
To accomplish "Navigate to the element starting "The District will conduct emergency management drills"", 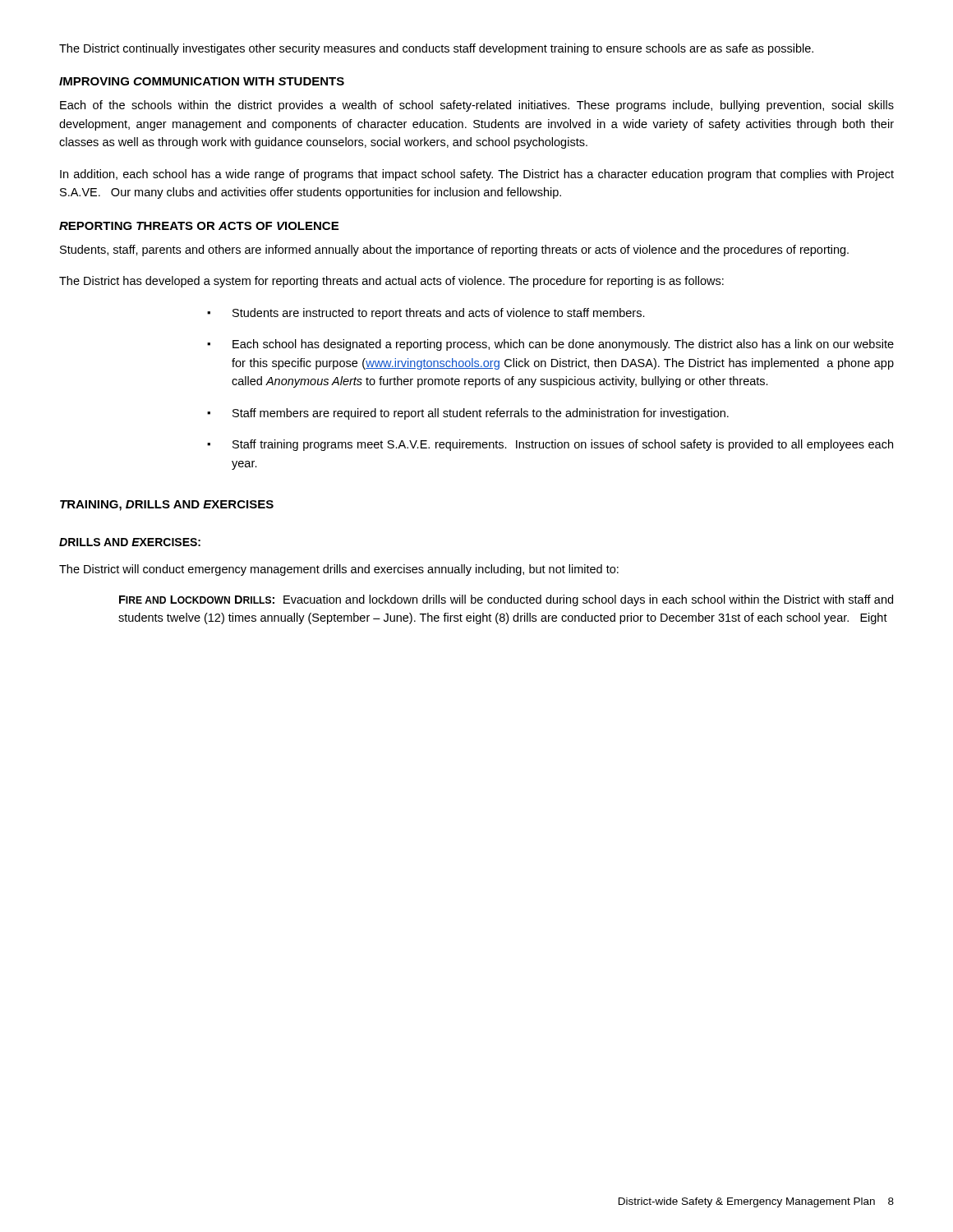I will pyautogui.click(x=339, y=569).
